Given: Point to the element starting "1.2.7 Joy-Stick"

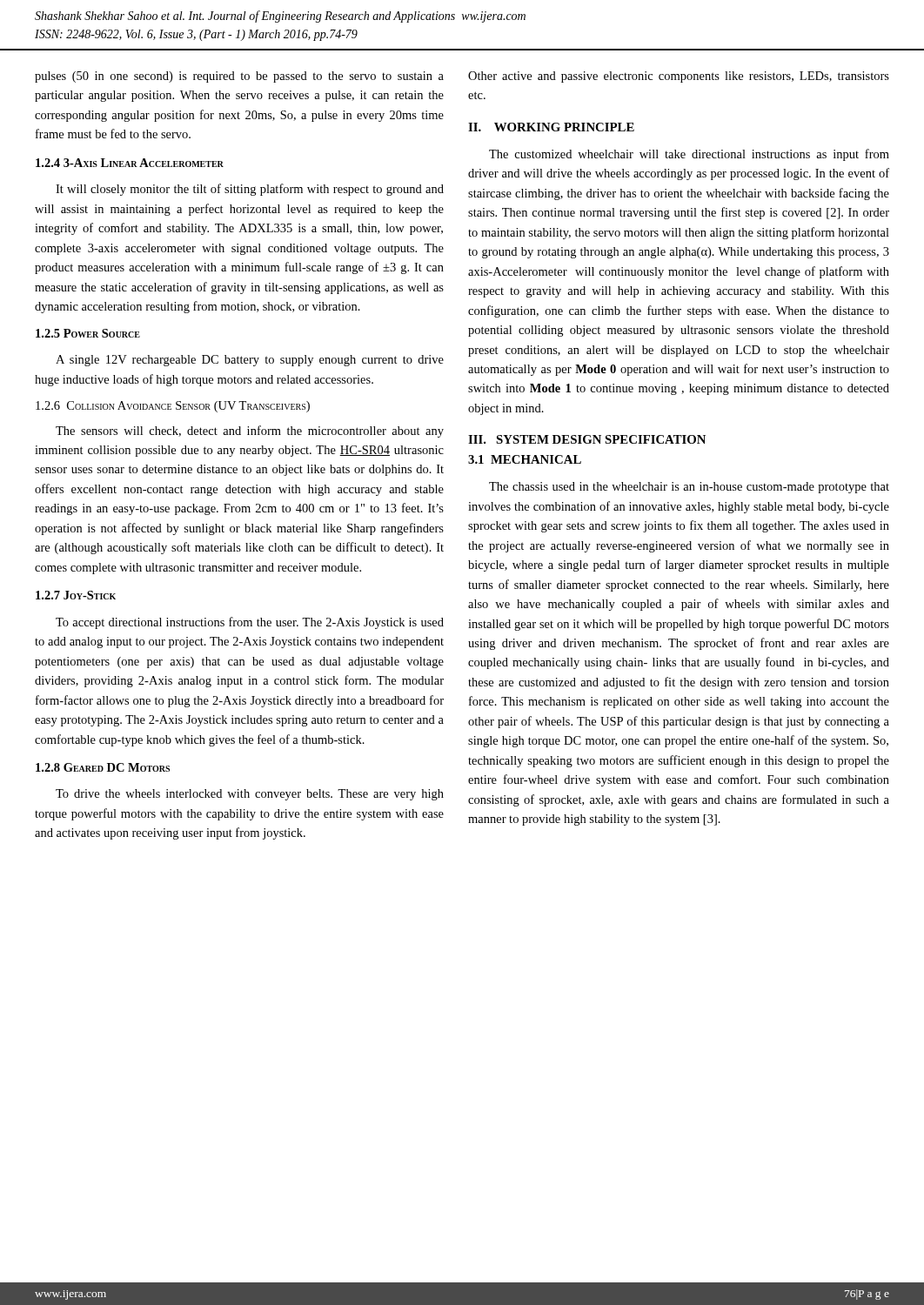Looking at the screenshot, I should [x=76, y=595].
